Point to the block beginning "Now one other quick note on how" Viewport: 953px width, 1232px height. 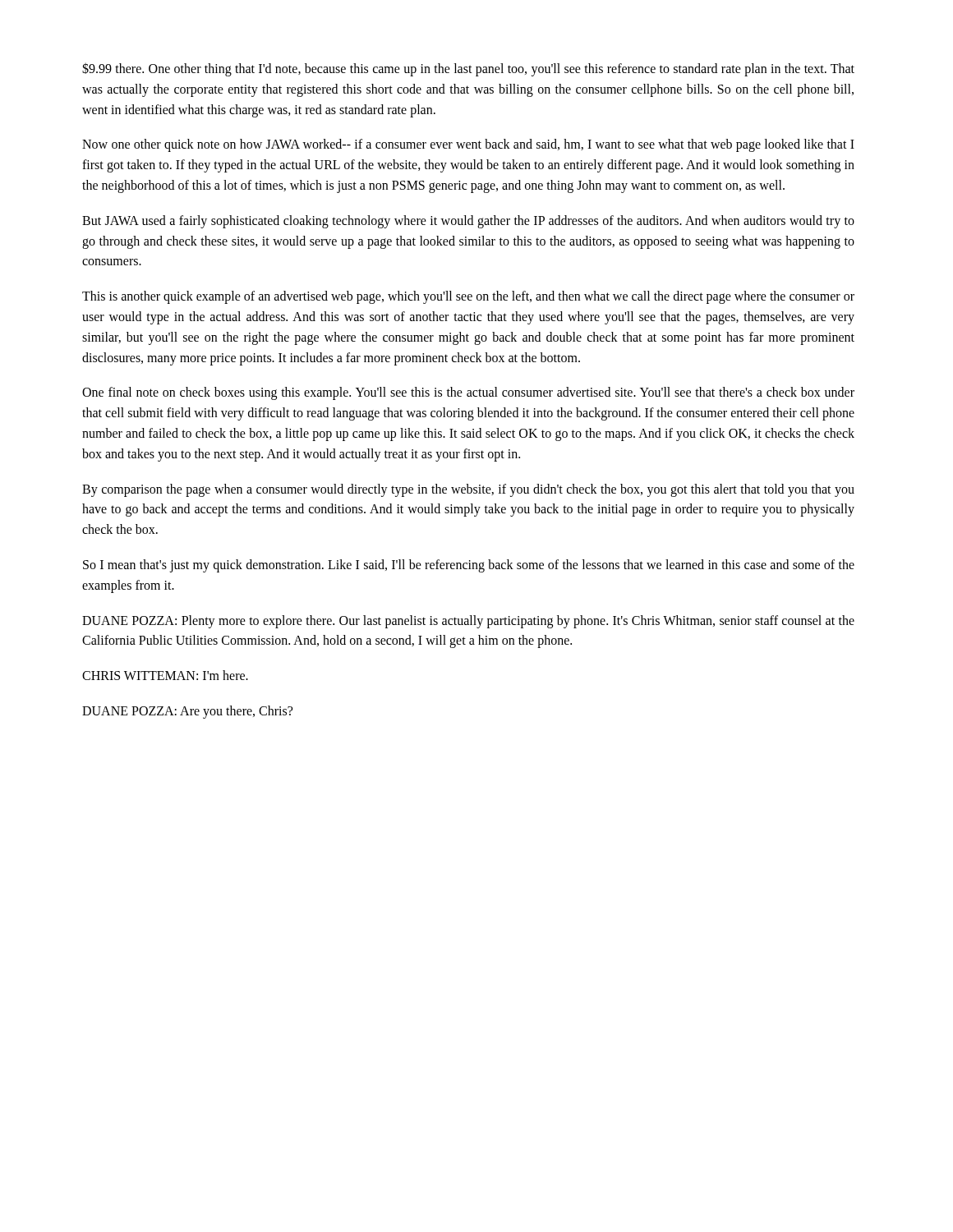468,165
